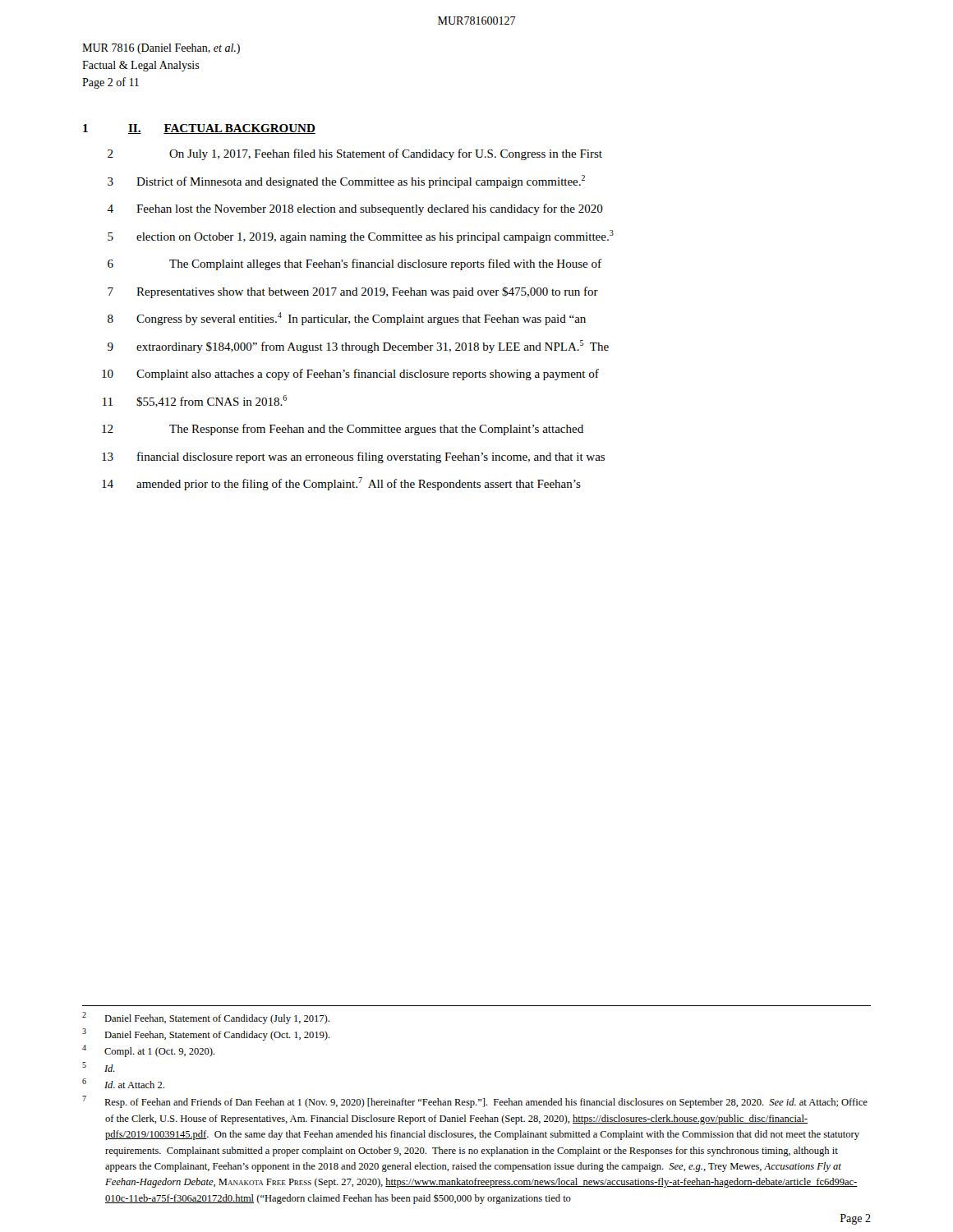
Task: Locate the list item containing "7 Representatives show"
Action: (x=476, y=292)
